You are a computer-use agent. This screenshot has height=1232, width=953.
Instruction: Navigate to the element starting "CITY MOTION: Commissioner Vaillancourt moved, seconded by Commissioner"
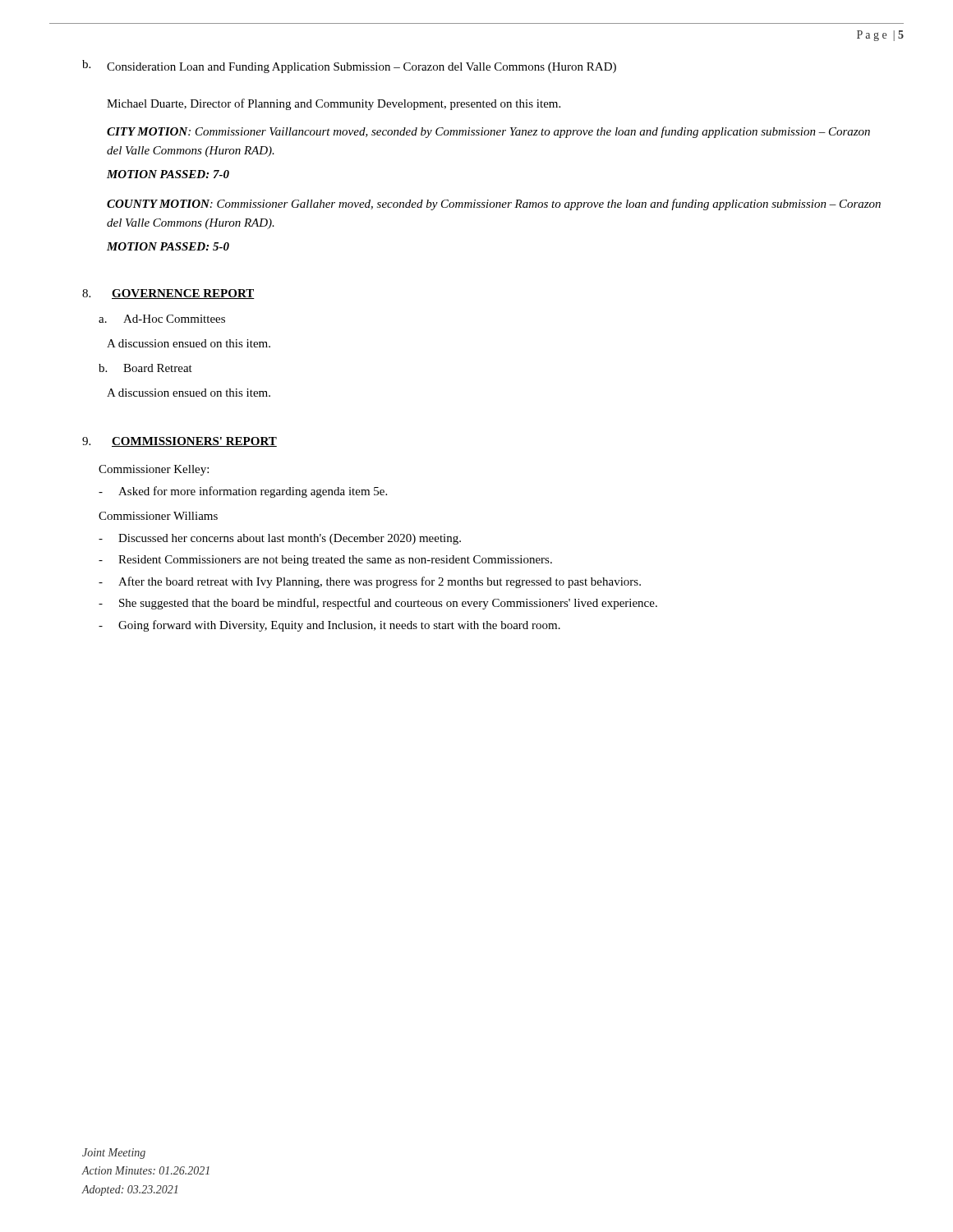coord(489,141)
